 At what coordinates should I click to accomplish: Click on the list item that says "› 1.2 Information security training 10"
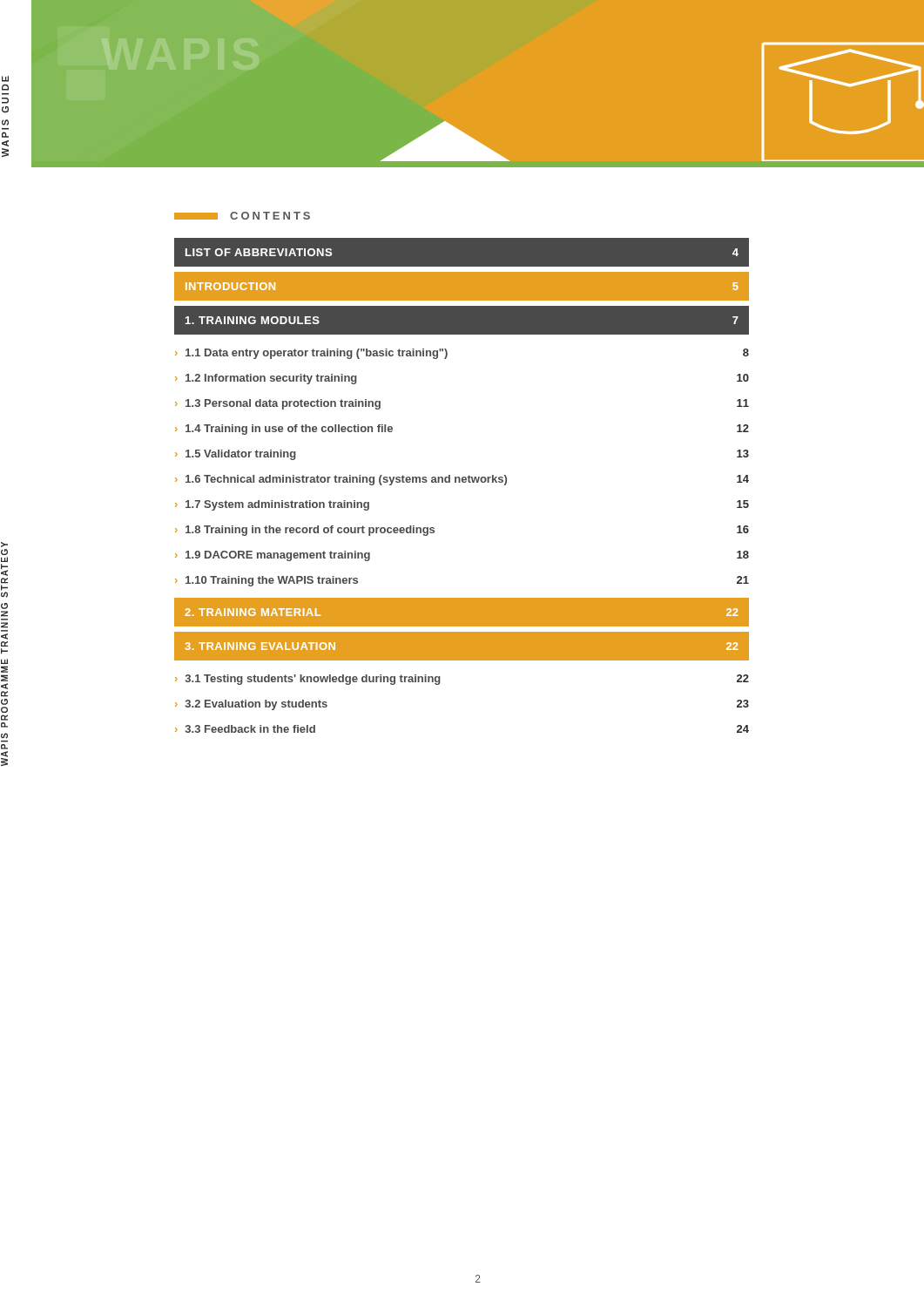(262, 378)
